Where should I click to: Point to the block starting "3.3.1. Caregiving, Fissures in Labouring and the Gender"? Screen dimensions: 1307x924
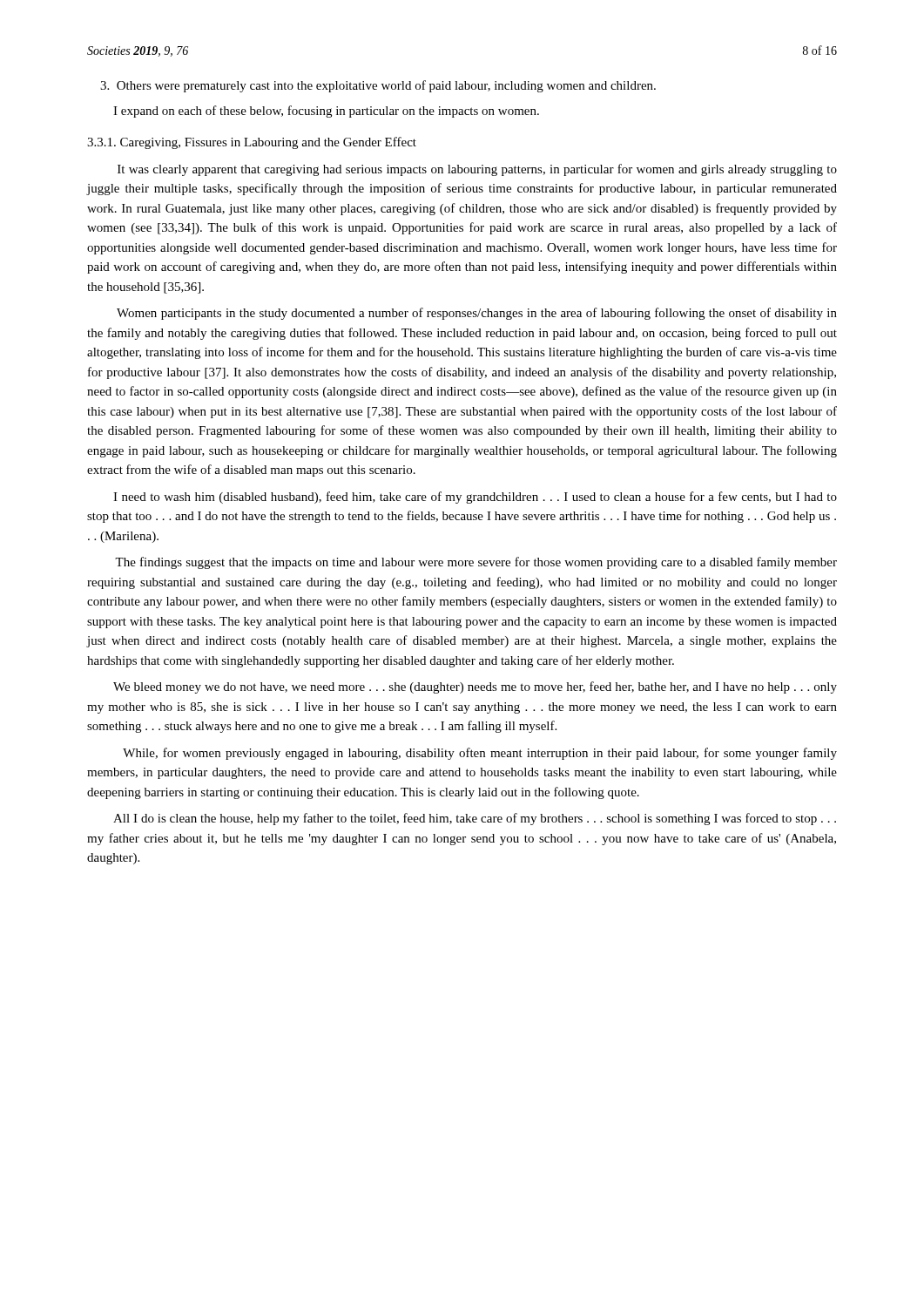click(x=252, y=142)
